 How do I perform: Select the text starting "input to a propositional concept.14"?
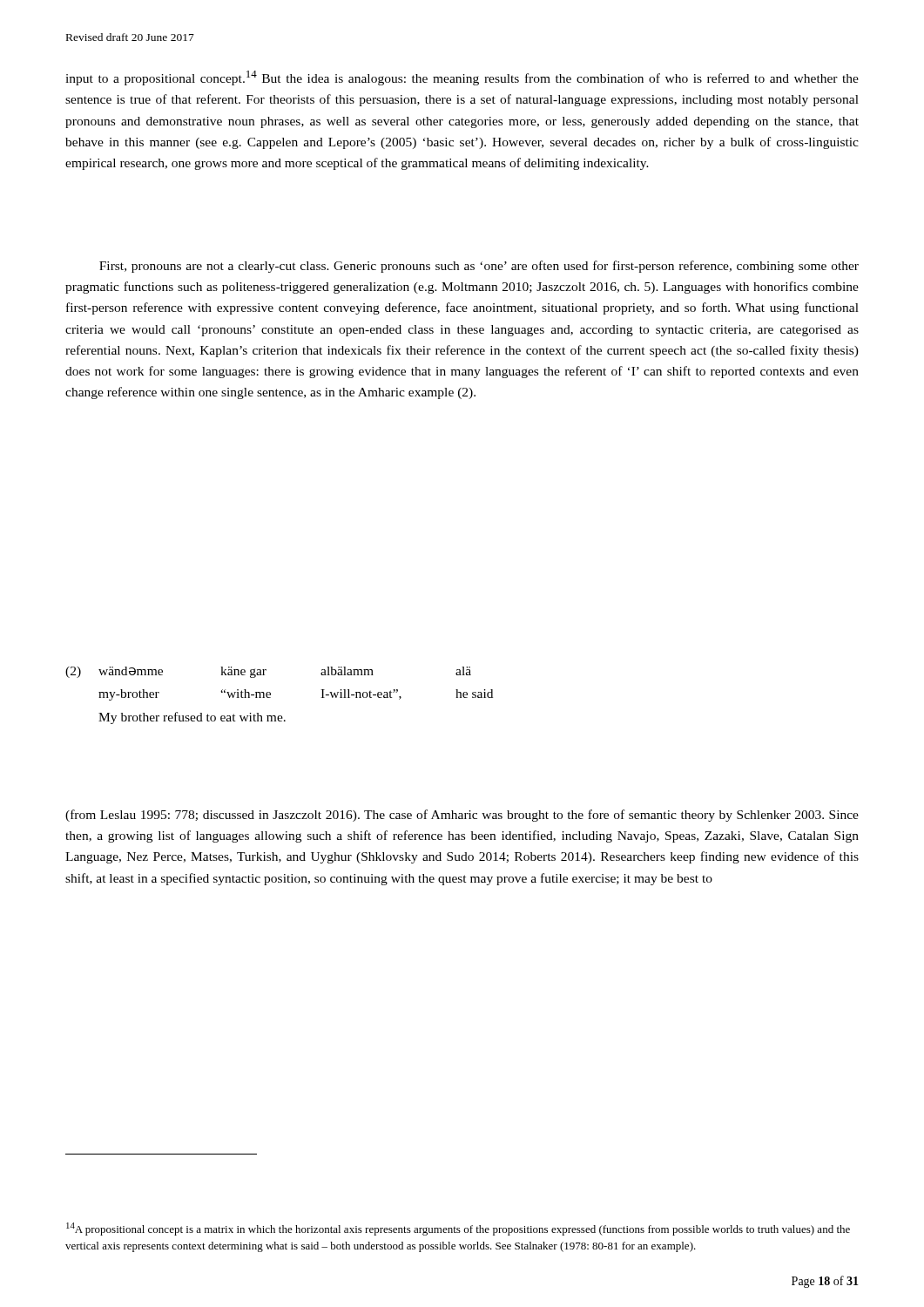pos(462,119)
